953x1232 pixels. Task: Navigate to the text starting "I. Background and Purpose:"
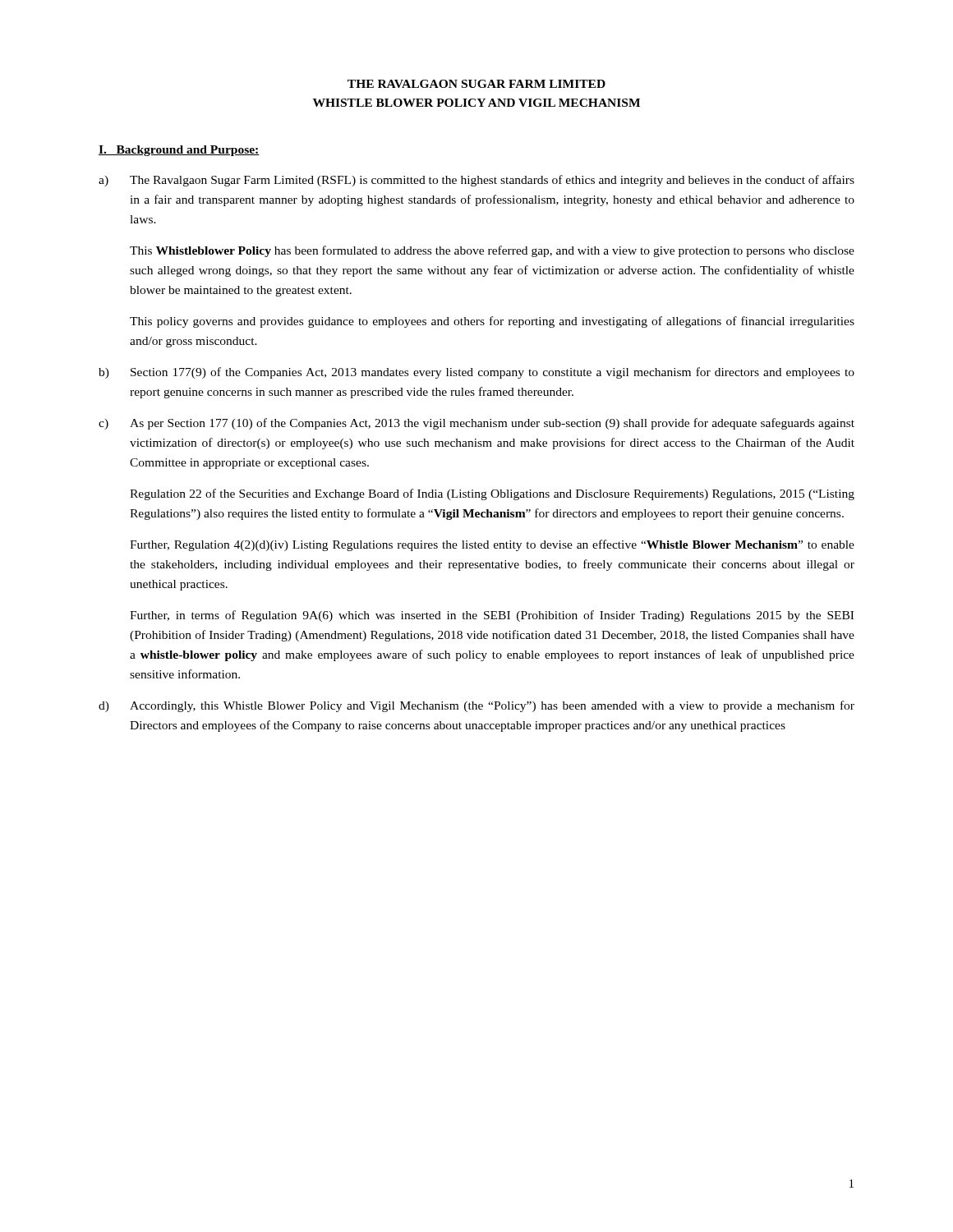pos(179,149)
